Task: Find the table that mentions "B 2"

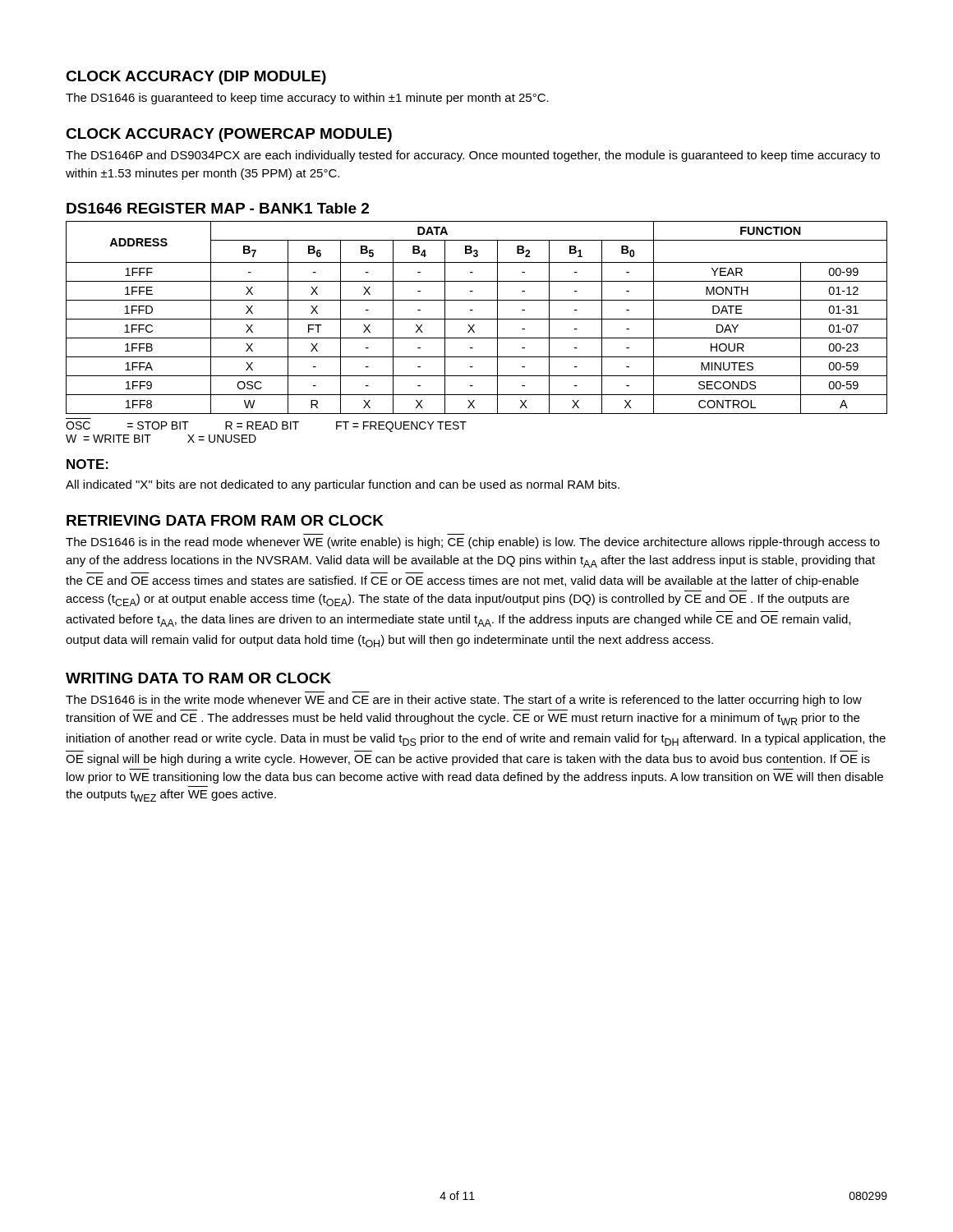Action: pos(476,318)
